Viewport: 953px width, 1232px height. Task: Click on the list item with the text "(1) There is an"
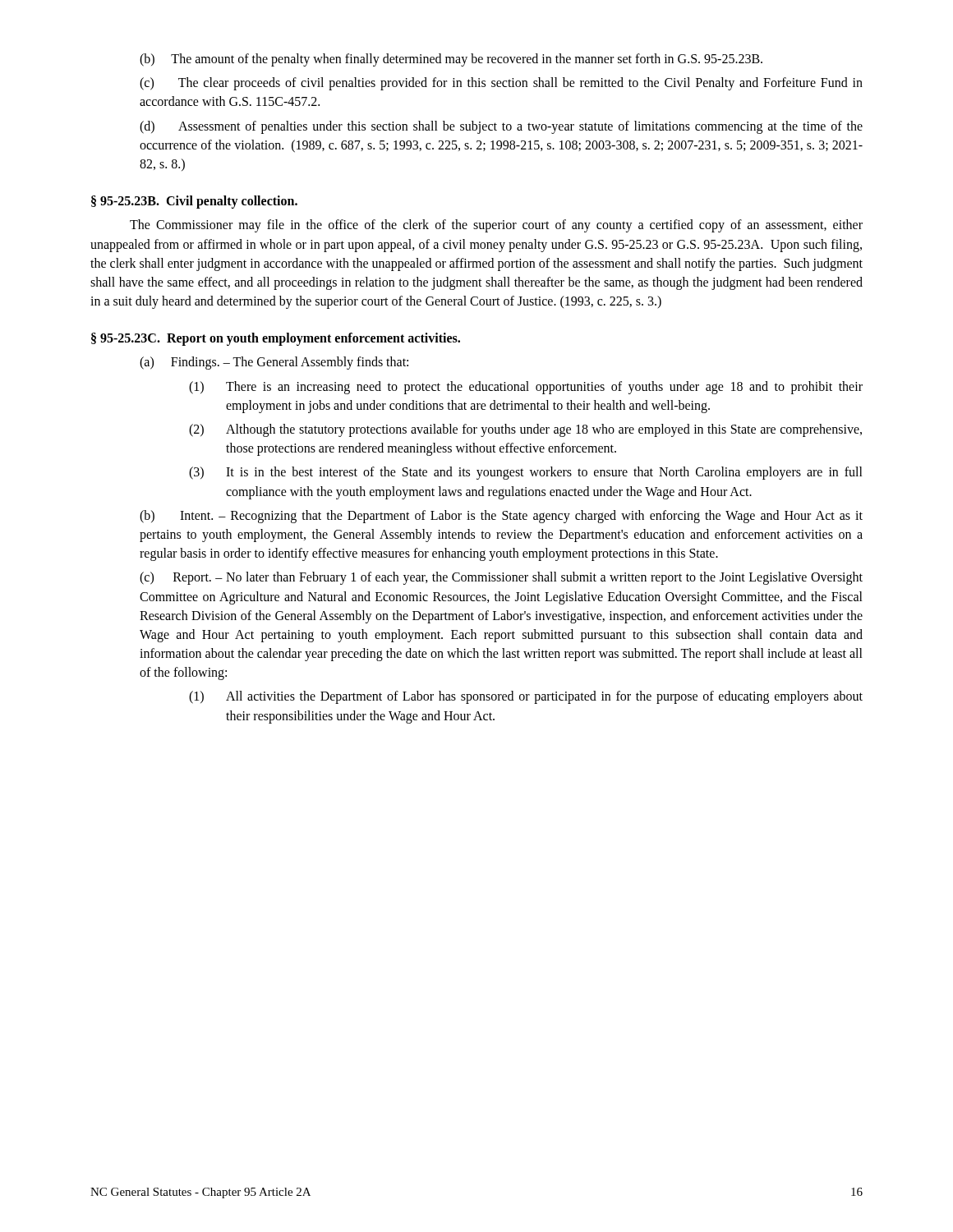[x=526, y=396]
